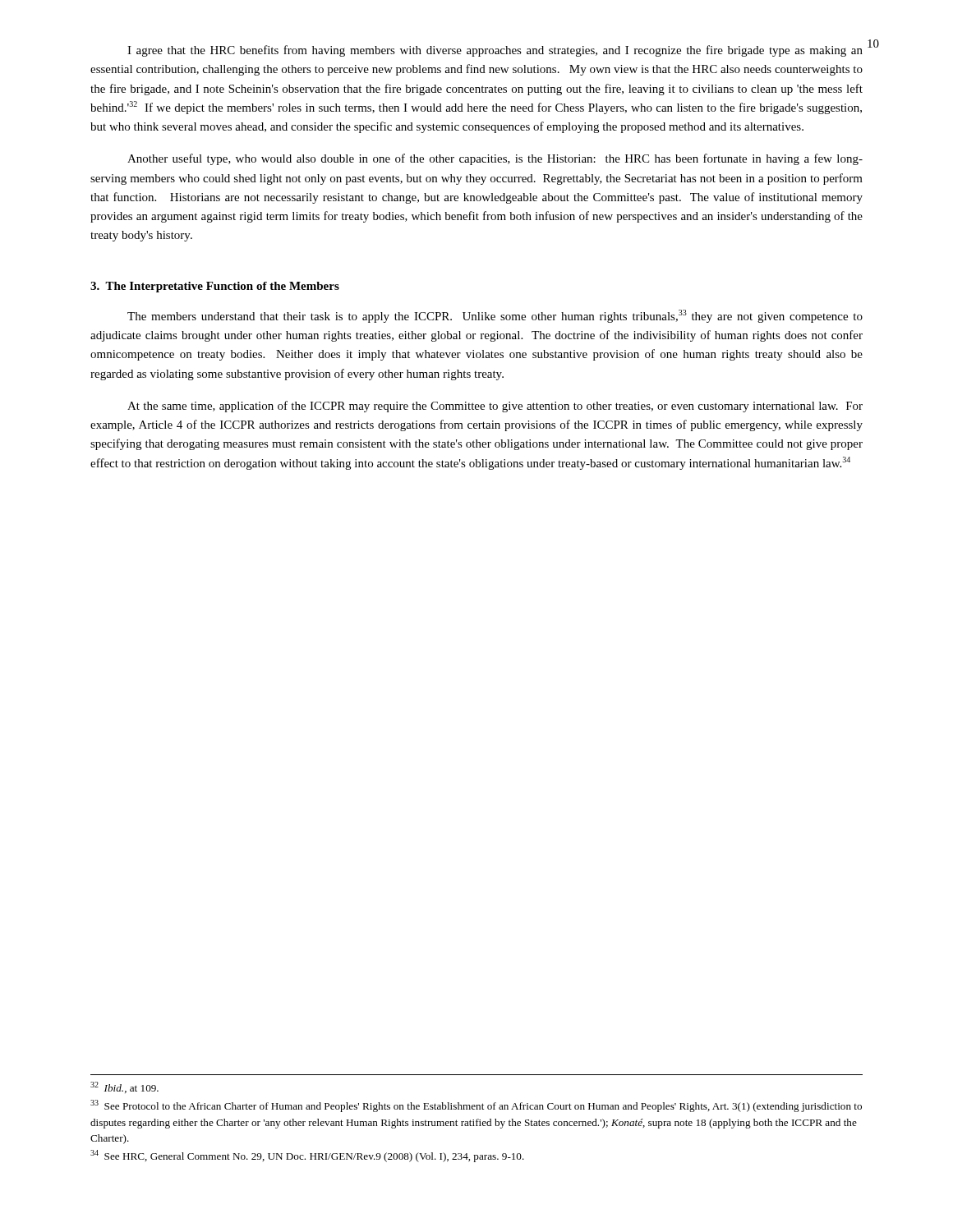Click on the footnote that says "34 See HRC,"
Screen dimensions: 1232x953
tap(307, 1155)
